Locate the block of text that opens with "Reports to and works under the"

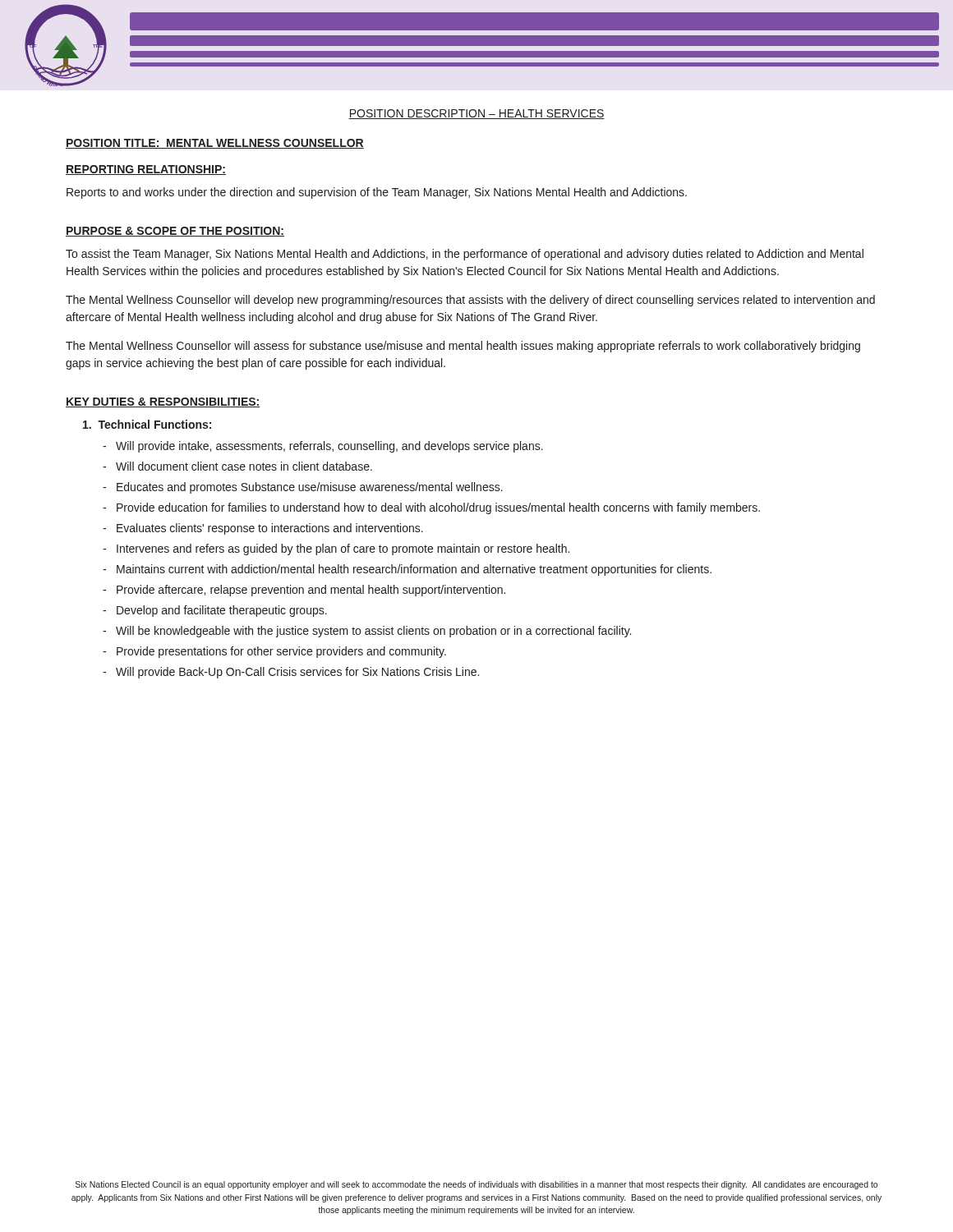pos(377,192)
